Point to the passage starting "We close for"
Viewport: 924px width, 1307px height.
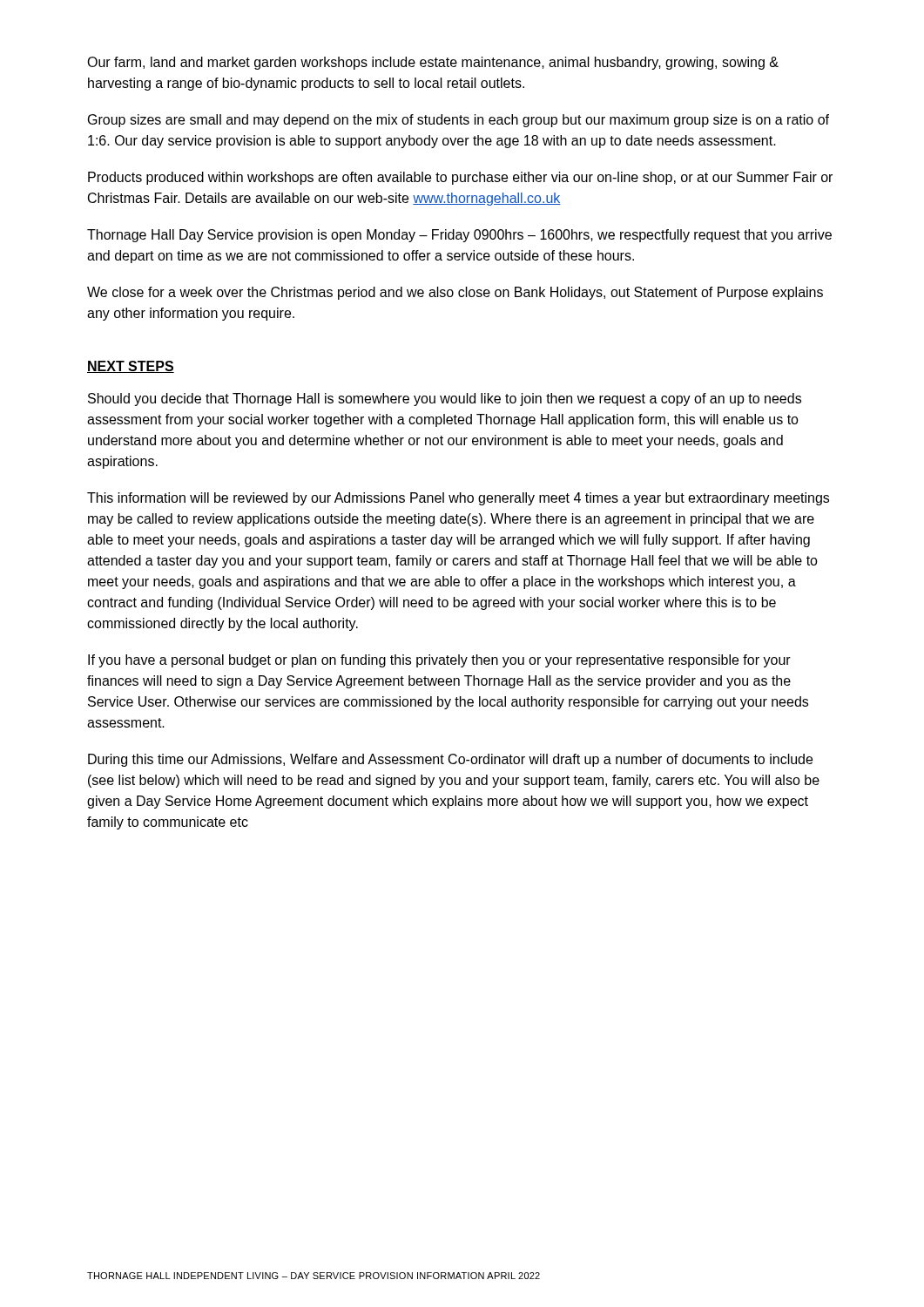point(455,303)
